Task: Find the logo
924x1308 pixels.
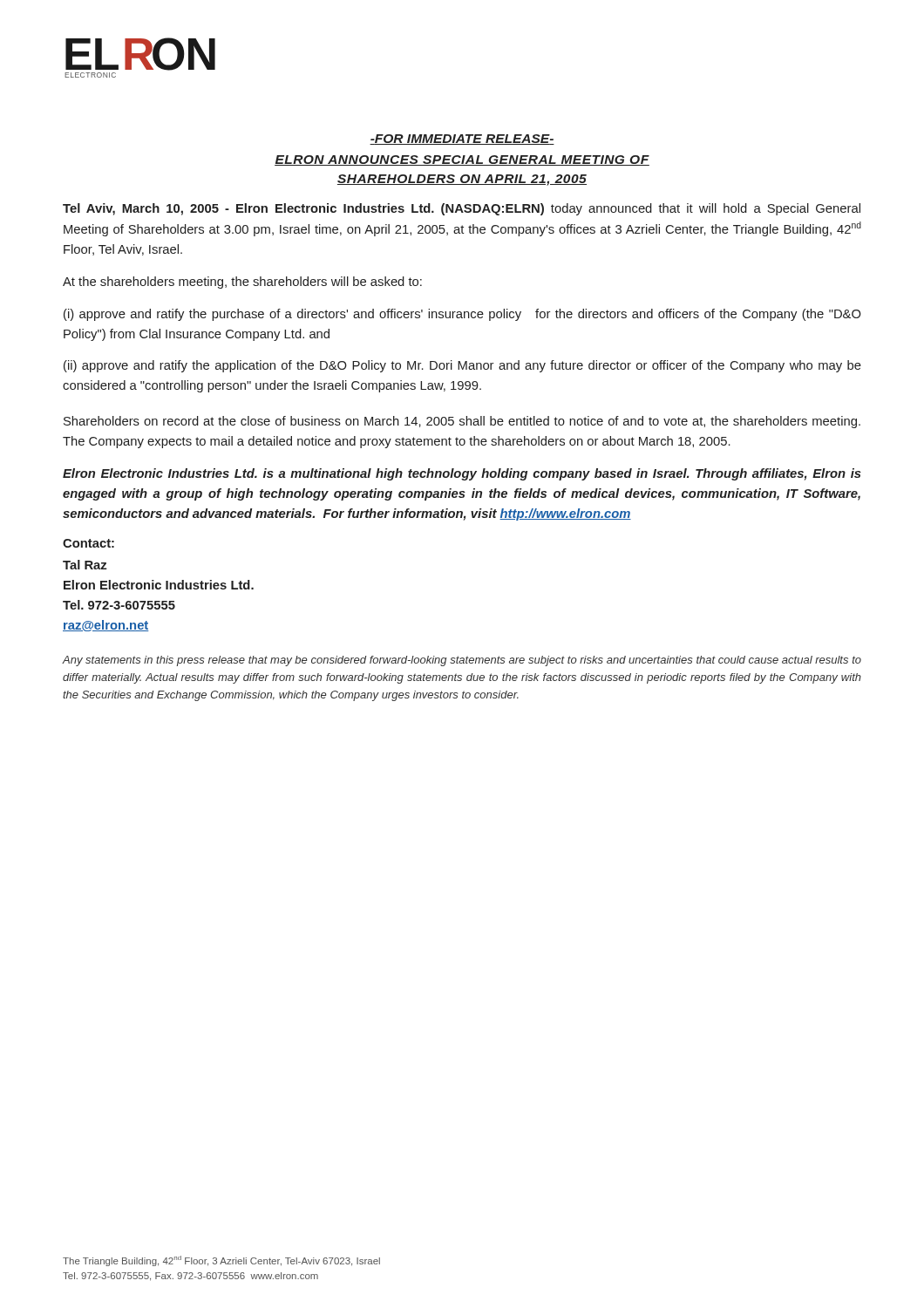Action: coord(159,53)
